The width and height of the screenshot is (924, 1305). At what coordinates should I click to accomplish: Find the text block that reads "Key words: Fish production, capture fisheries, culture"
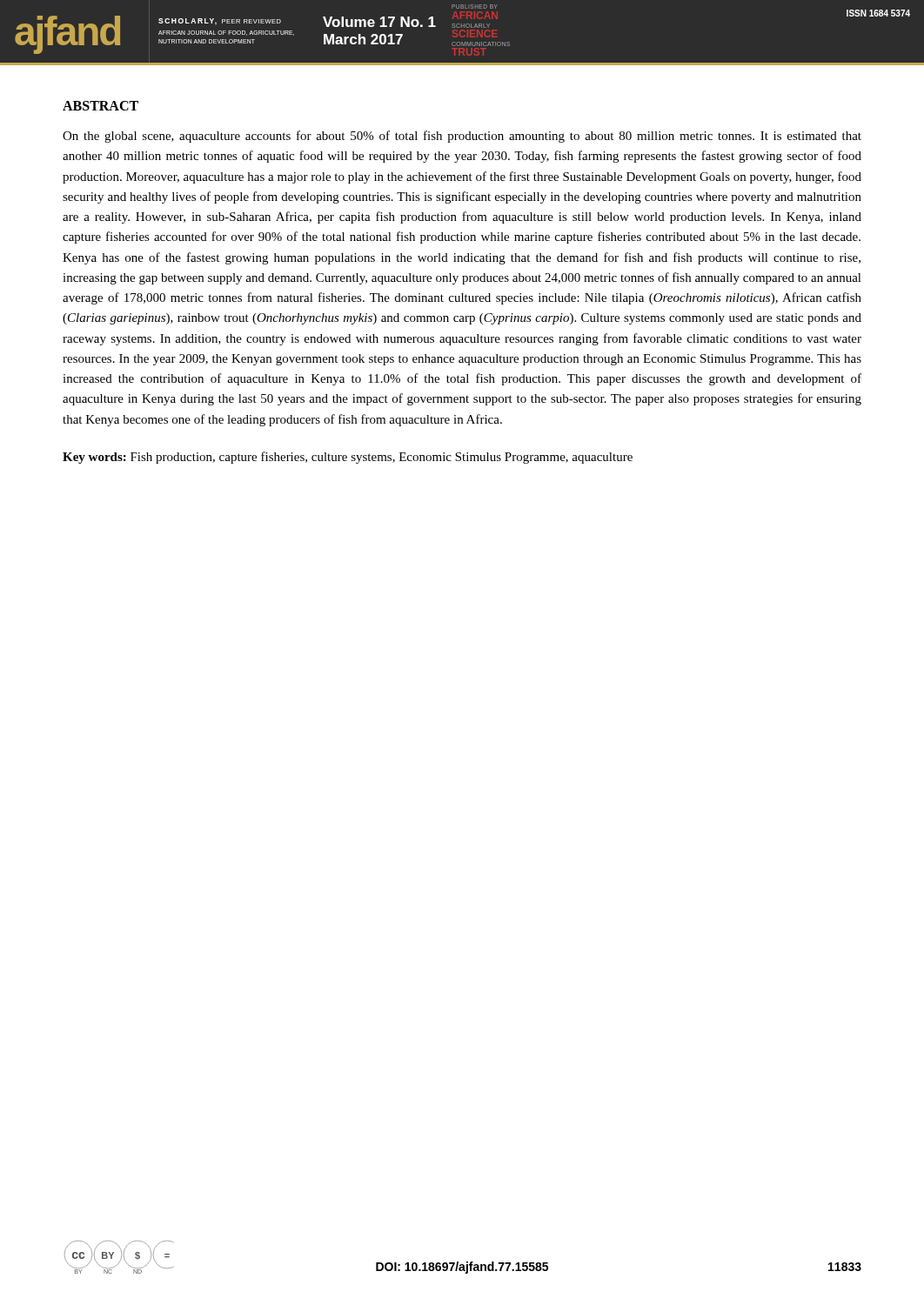pos(348,457)
